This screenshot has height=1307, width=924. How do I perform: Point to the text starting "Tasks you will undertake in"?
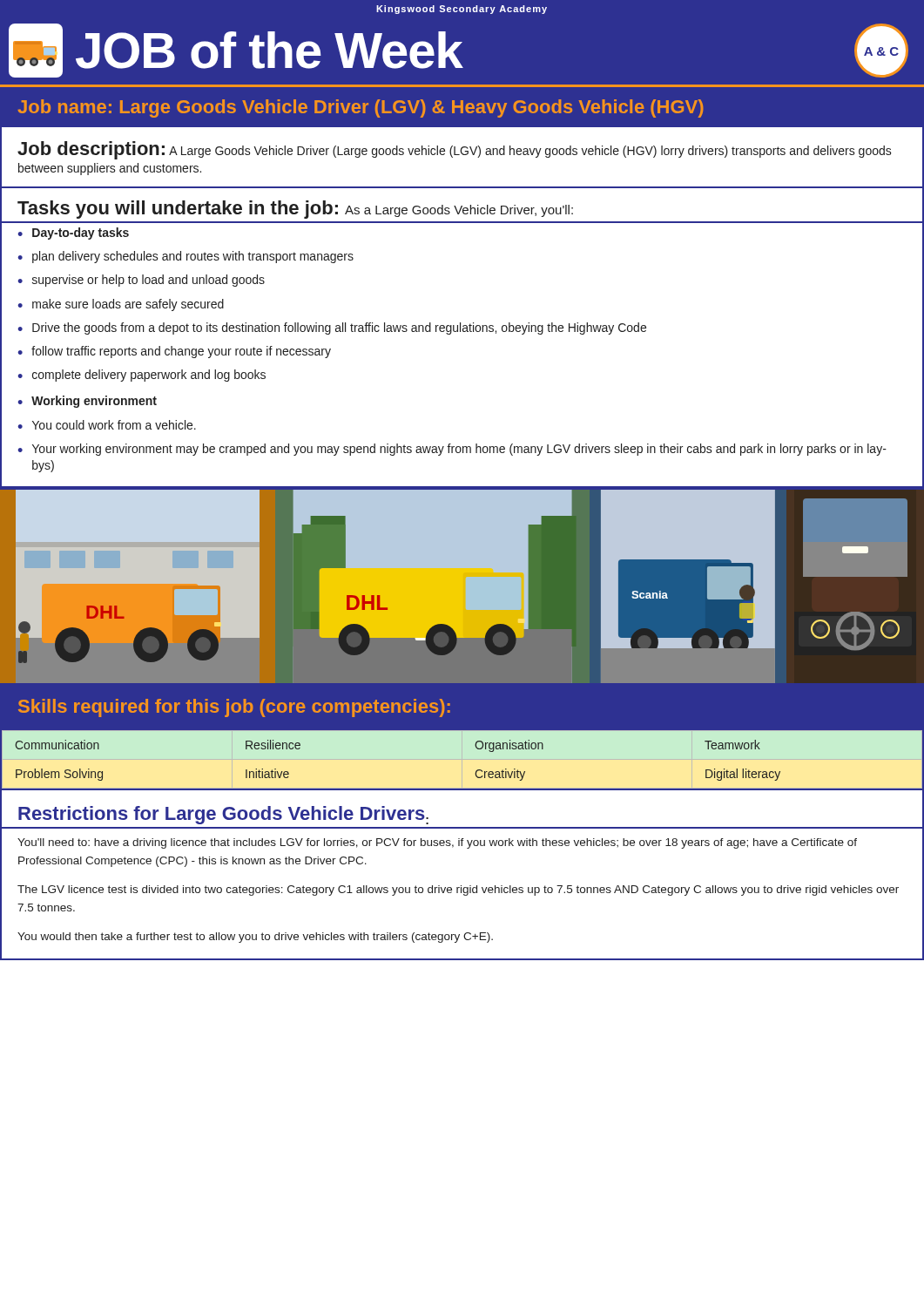tap(296, 208)
